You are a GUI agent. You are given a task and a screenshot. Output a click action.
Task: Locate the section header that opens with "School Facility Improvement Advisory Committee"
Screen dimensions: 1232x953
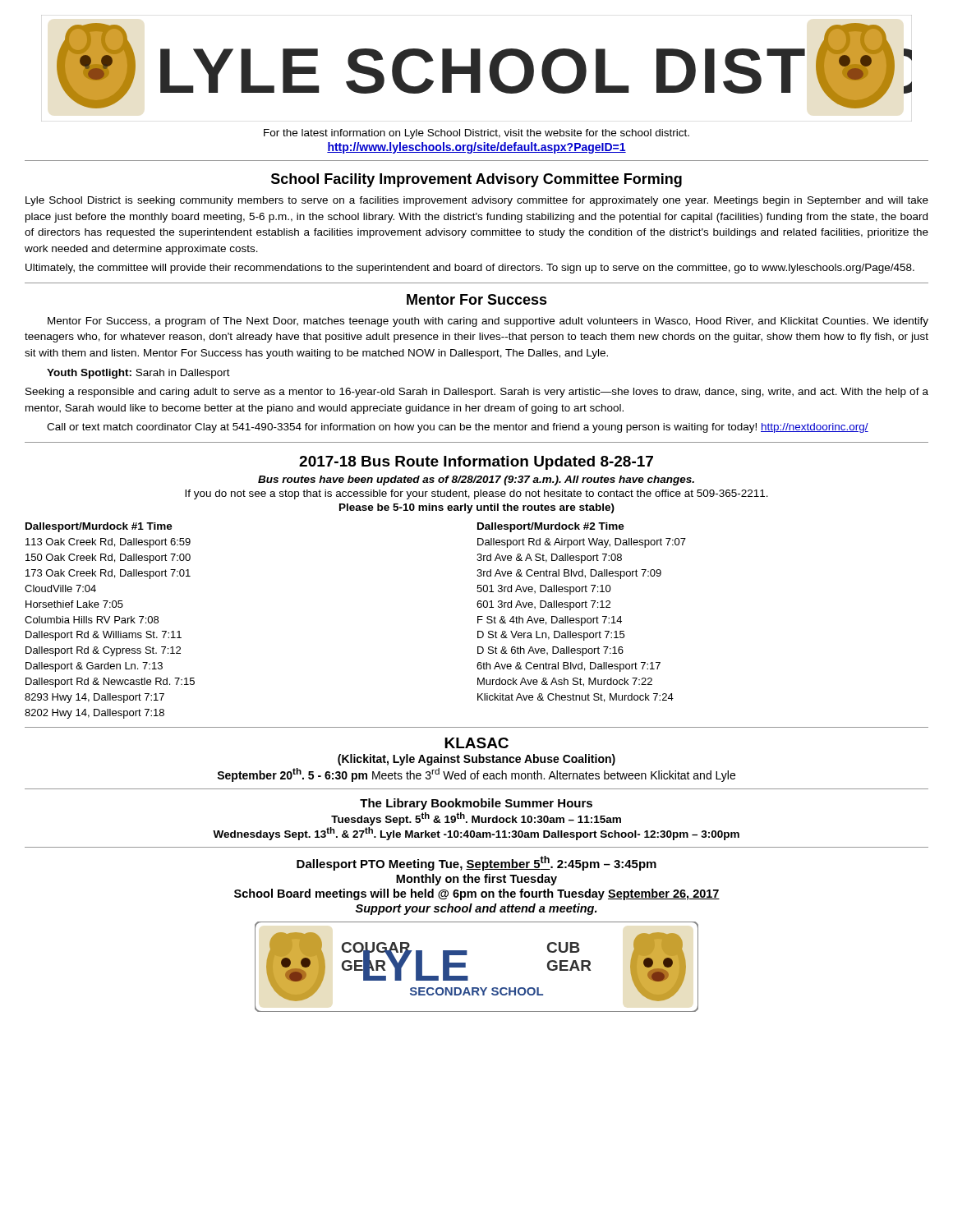(x=476, y=179)
